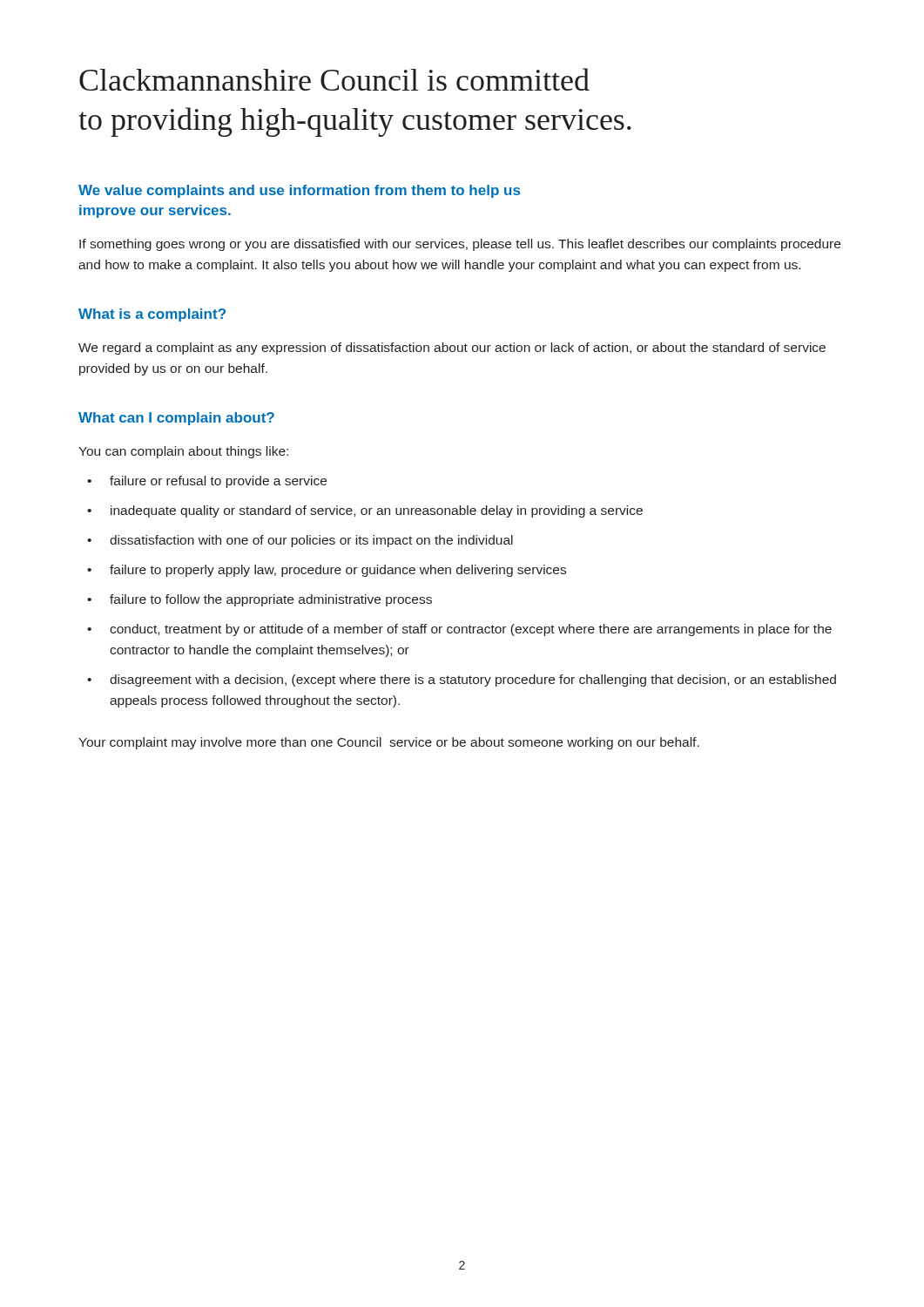Screen dimensions: 1307x924
Task: Locate the section header that opens with "We value complaints and use"
Action: [x=300, y=200]
